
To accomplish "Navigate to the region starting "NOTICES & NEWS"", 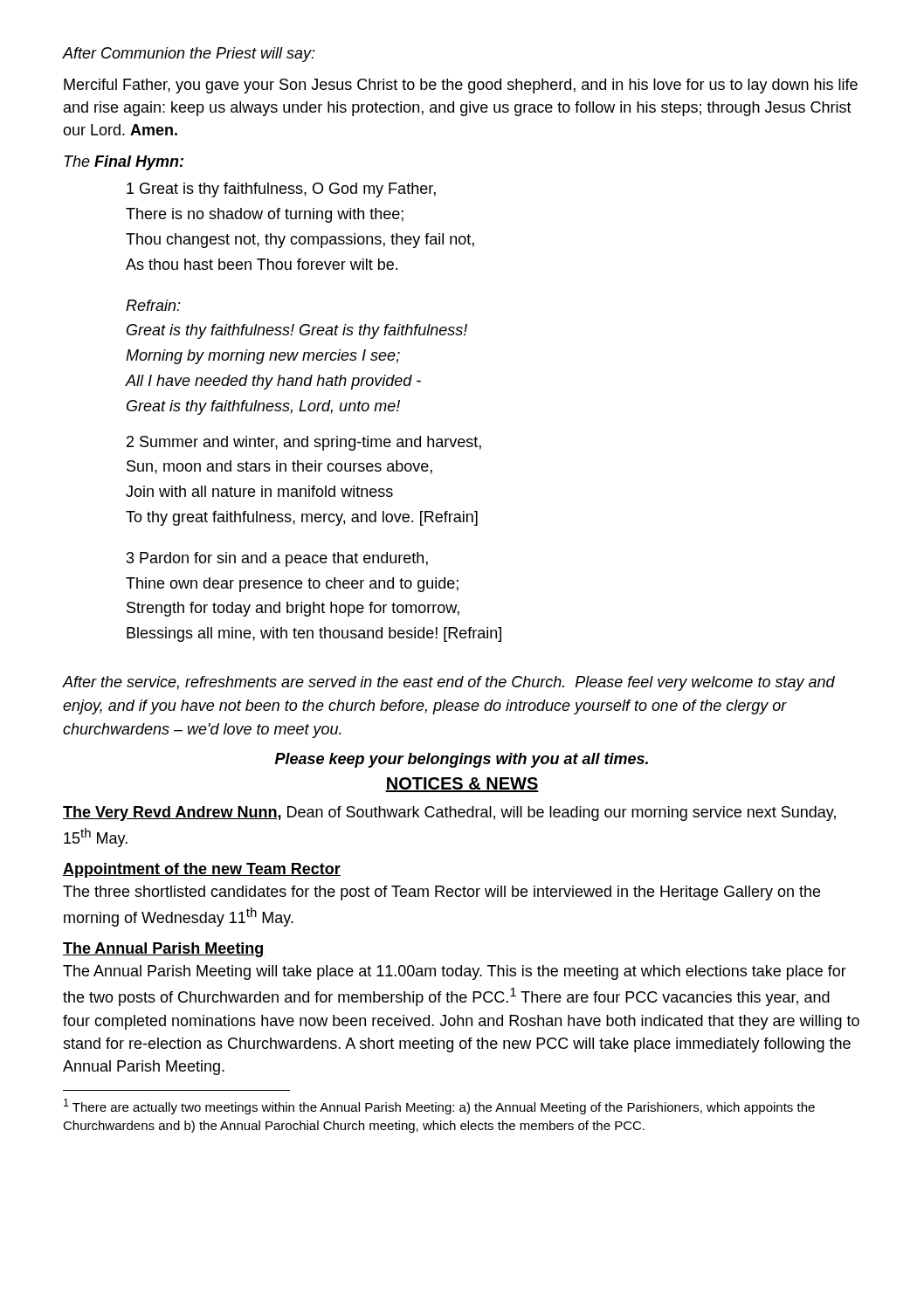I will point(462,783).
